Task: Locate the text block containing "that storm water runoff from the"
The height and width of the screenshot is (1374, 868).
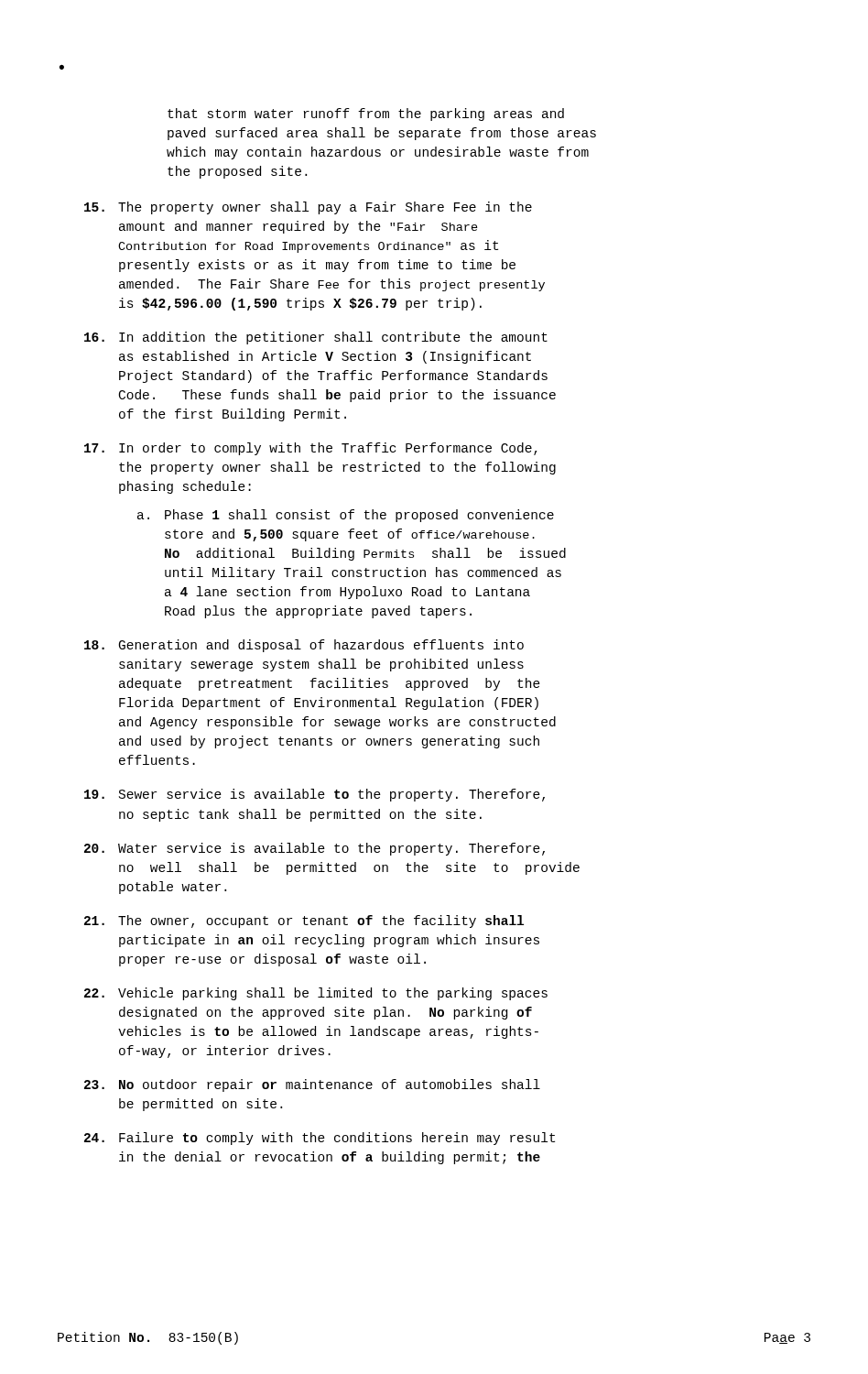Action: tap(382, 143)
